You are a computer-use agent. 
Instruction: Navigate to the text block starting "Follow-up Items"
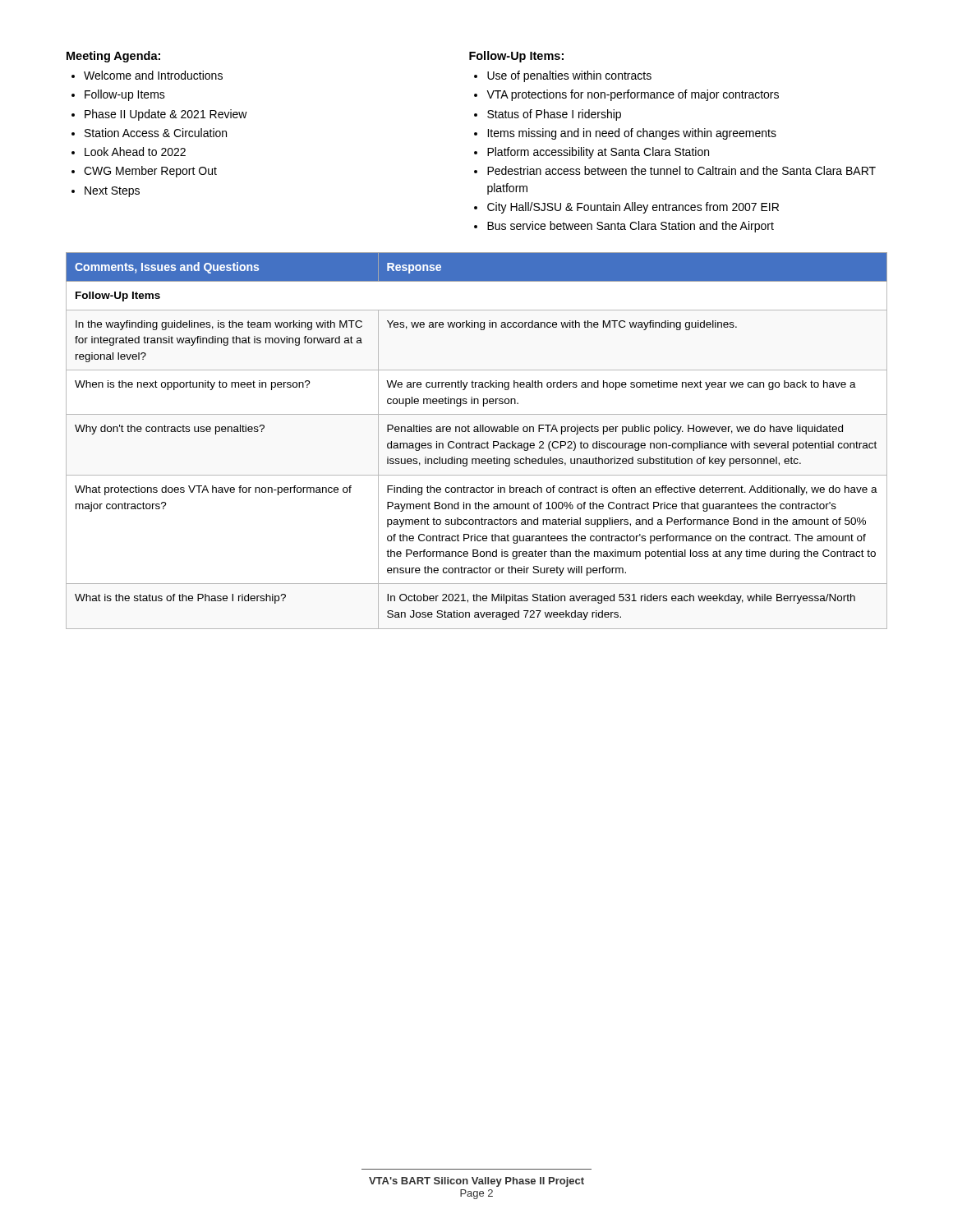(124, 95)
